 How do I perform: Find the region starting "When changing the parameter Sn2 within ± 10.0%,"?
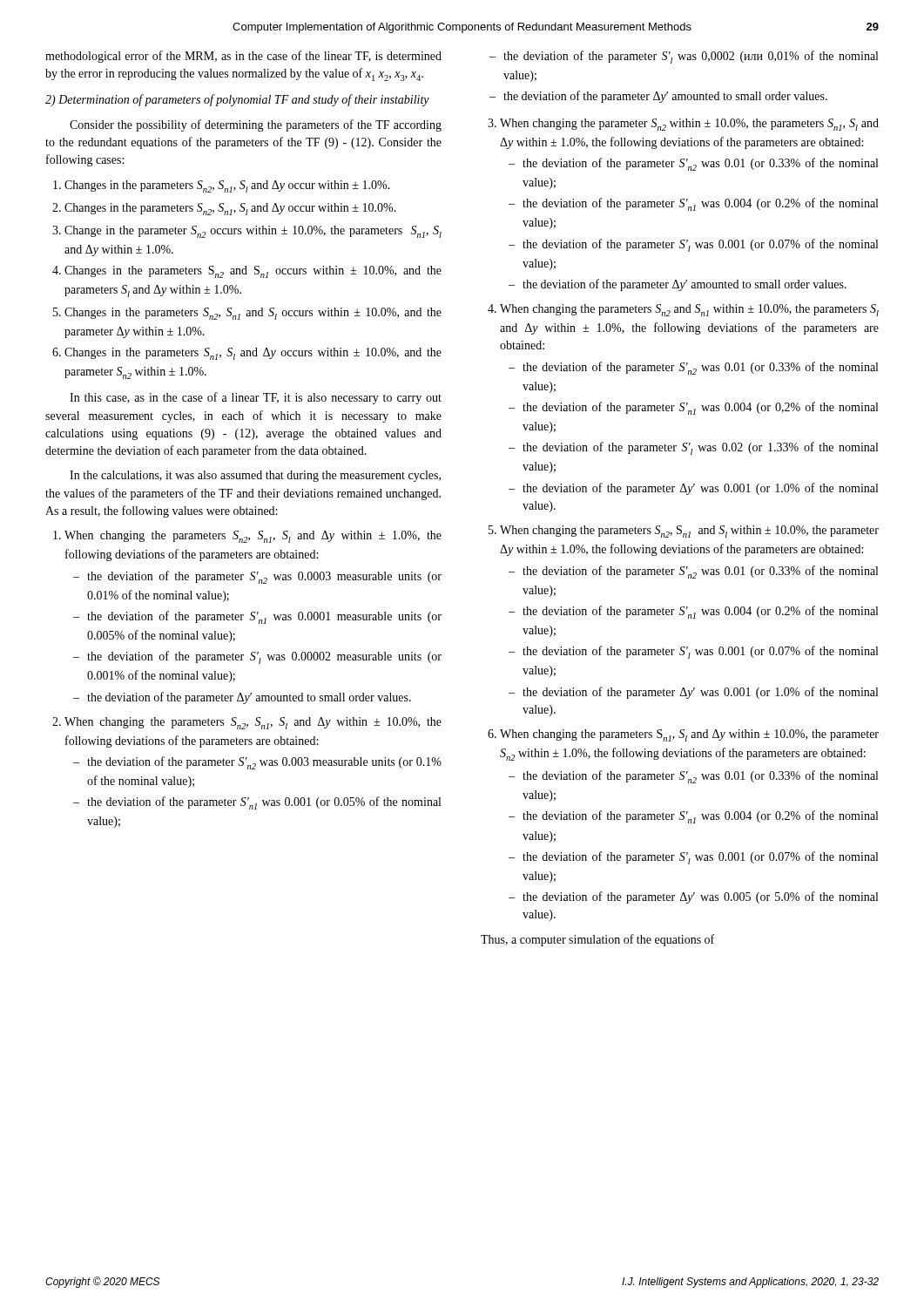(x=689, y=205)
